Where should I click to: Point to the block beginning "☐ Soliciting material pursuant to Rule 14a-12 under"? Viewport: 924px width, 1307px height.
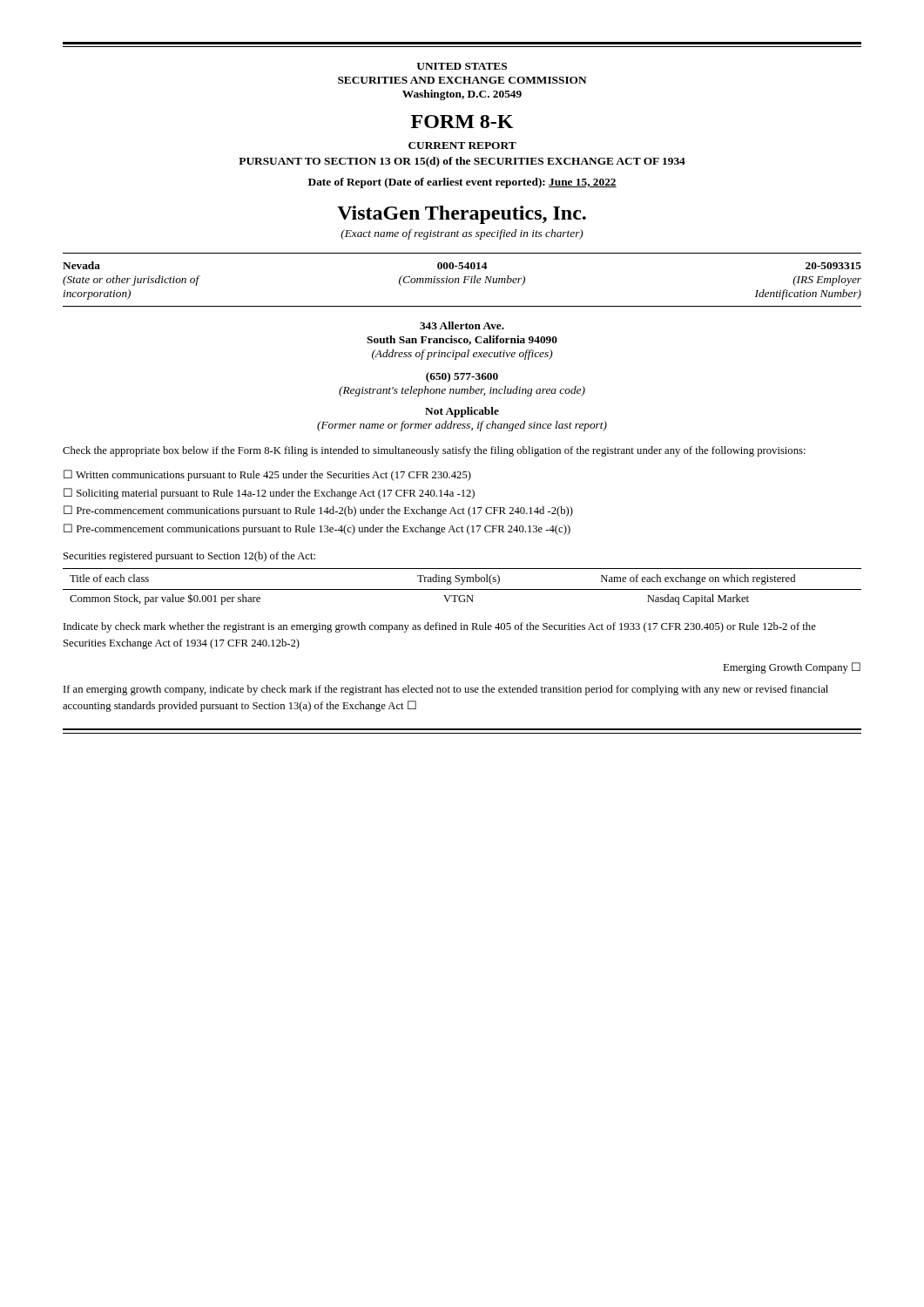[269, 493]
